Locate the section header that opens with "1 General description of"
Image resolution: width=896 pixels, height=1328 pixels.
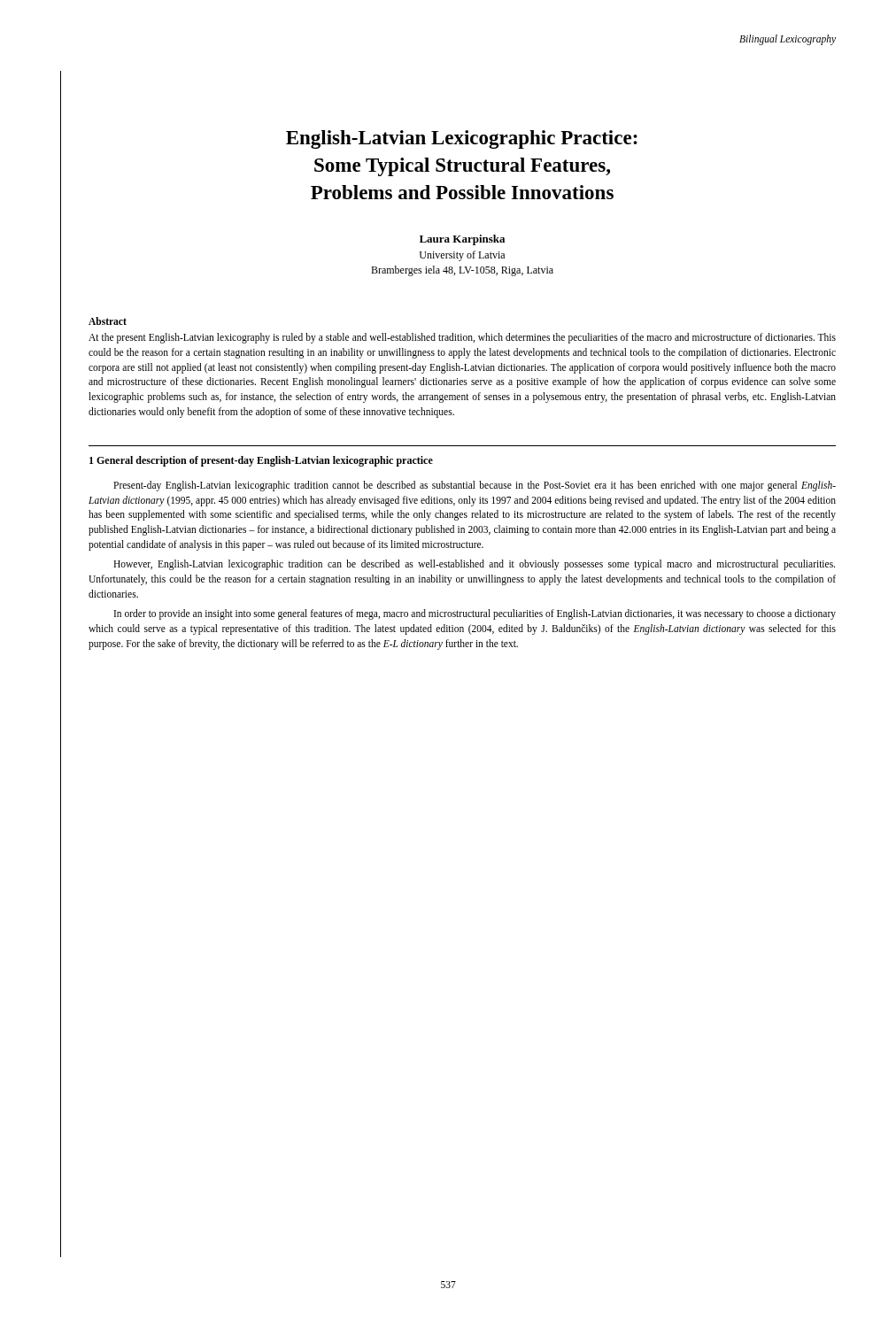(x=261, y=461)
